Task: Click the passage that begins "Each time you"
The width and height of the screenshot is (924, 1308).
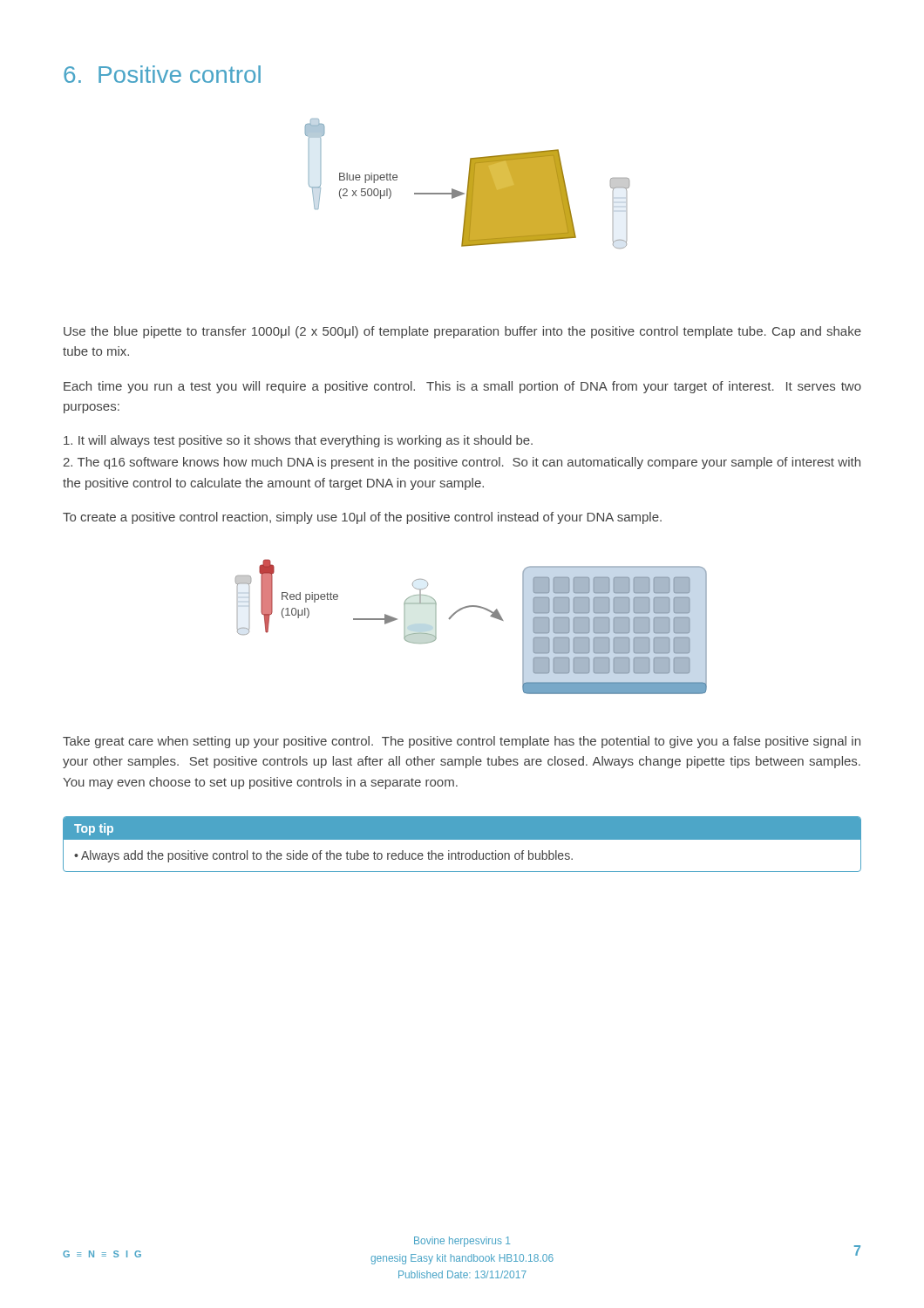Action: (462, 396)
